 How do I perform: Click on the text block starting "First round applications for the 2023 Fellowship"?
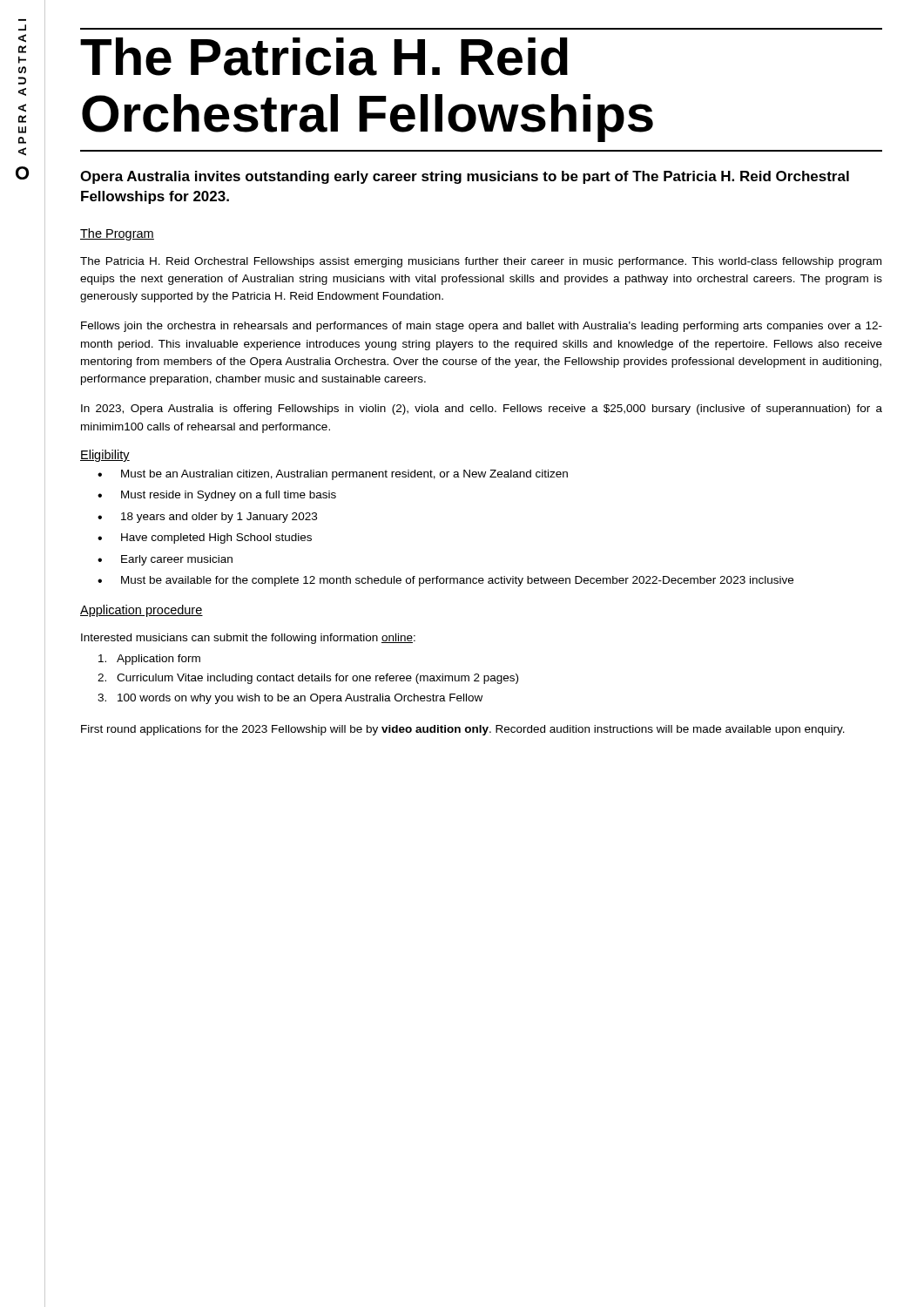[481, 729]
